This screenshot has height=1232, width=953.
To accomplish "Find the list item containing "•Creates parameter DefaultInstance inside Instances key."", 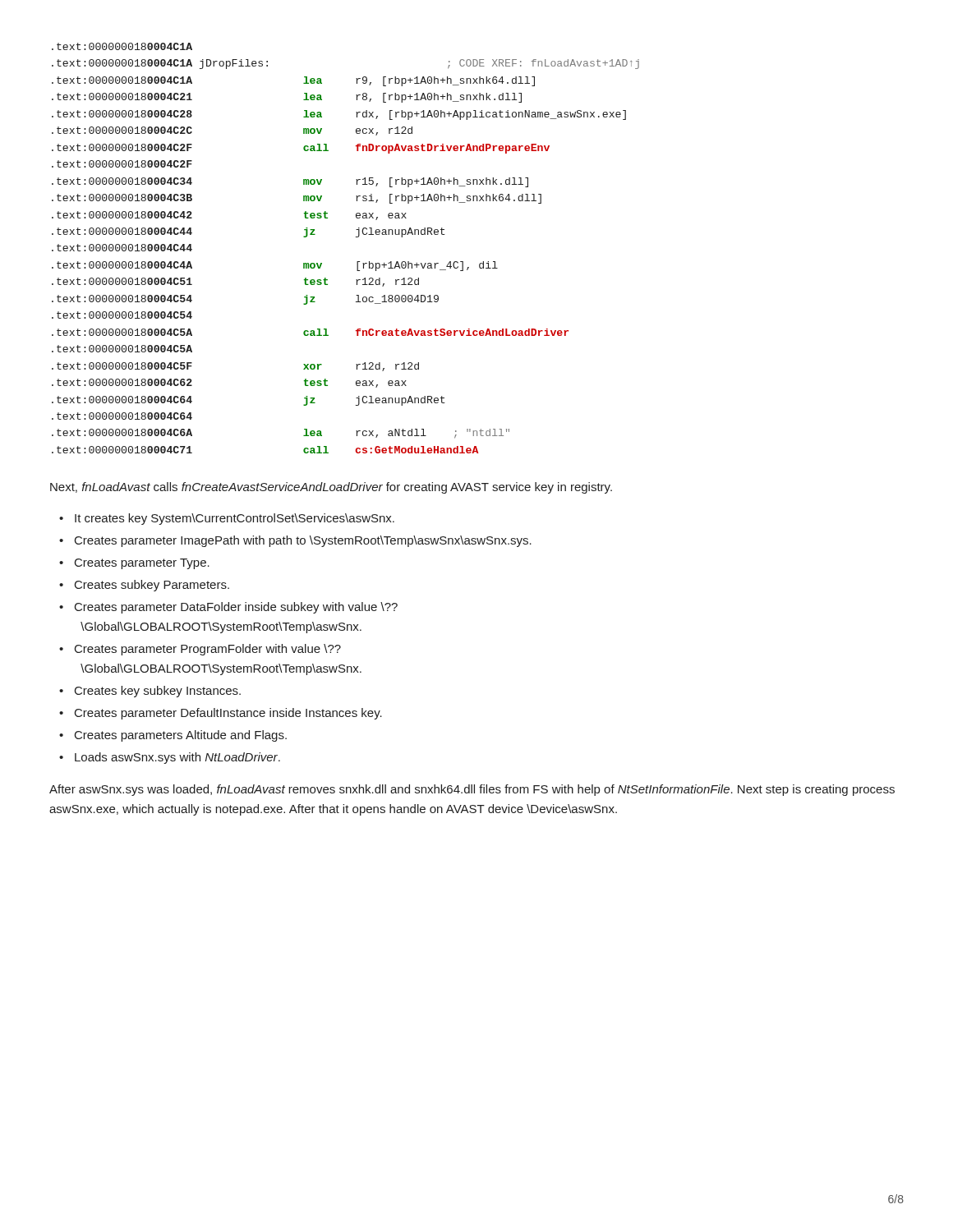I will click(x=221, y=713).
